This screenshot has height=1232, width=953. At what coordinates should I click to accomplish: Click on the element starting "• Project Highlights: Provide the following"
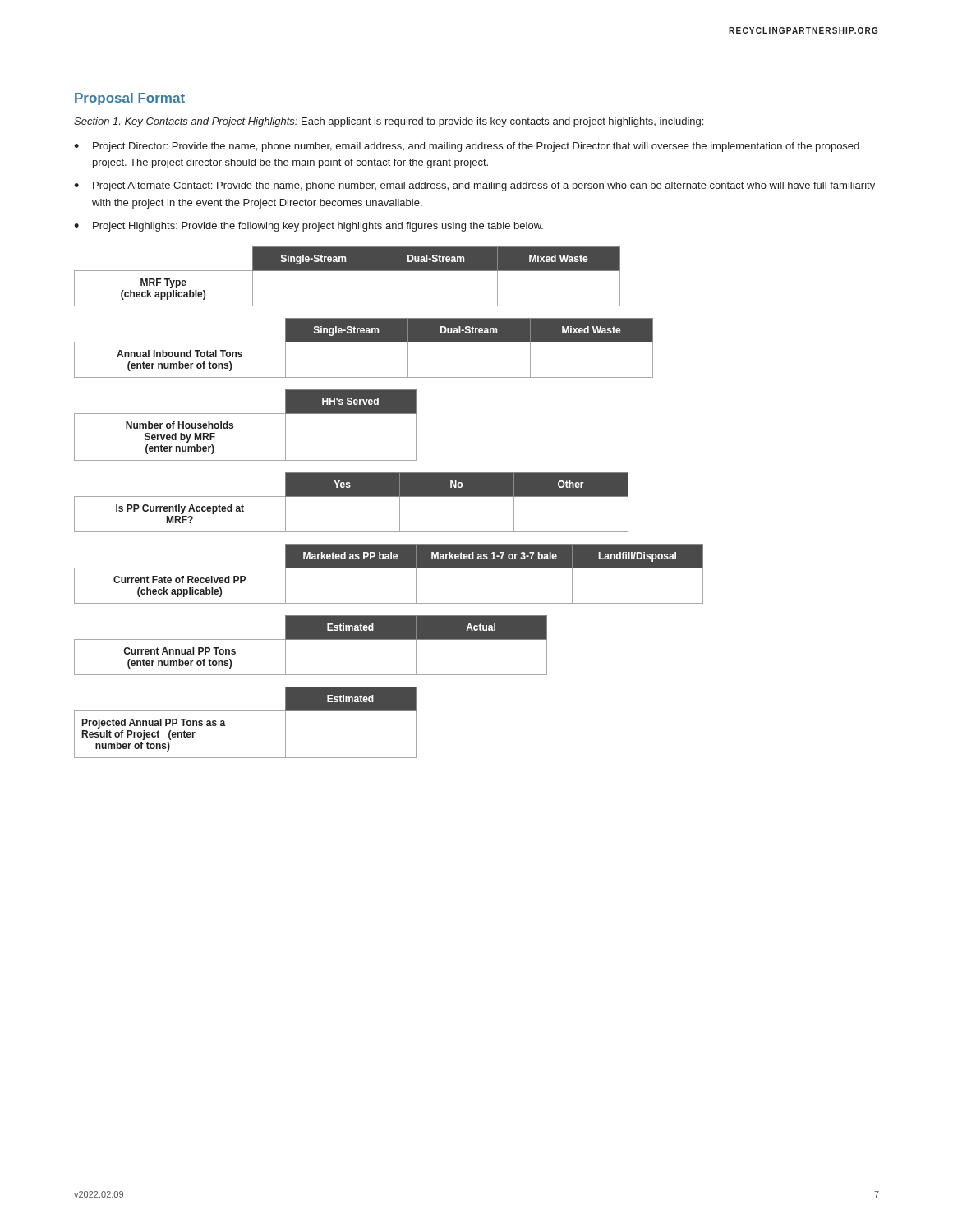point(476,226)
